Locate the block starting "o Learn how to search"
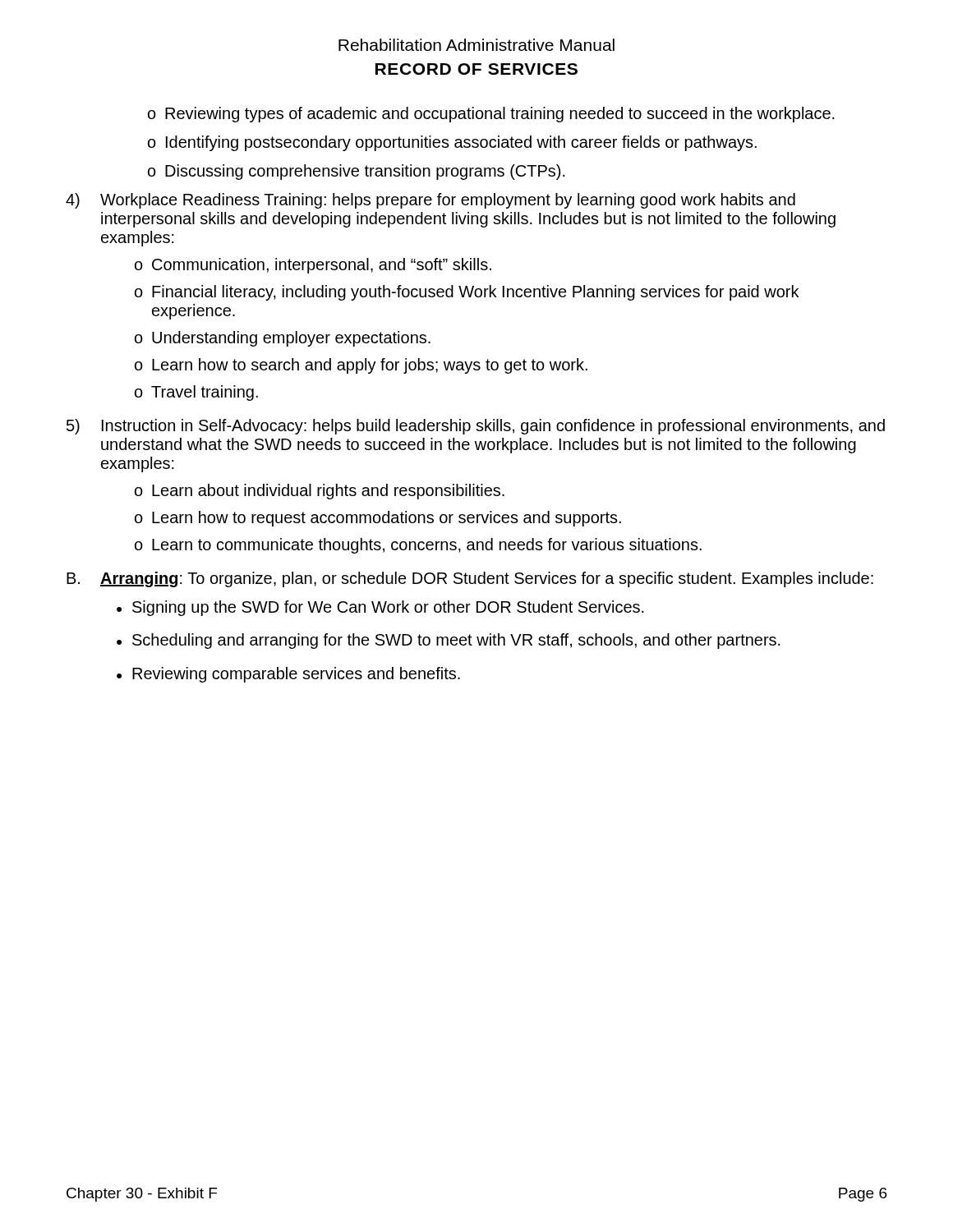This screenshot has height=1232, width=953. click(x=497, y=365)
